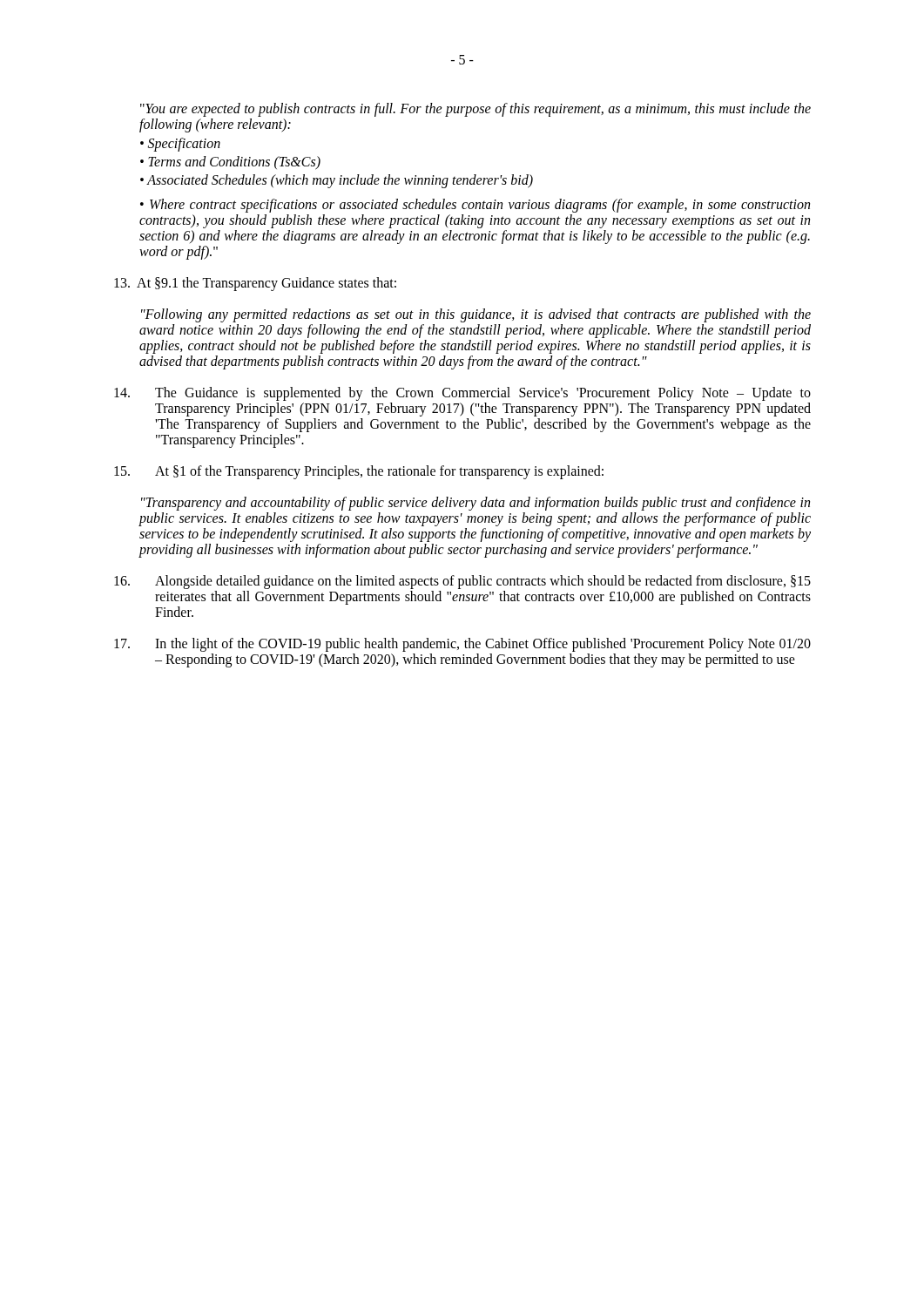Click on the element starting "At §9.1 the Transparency"

(255, 283)
